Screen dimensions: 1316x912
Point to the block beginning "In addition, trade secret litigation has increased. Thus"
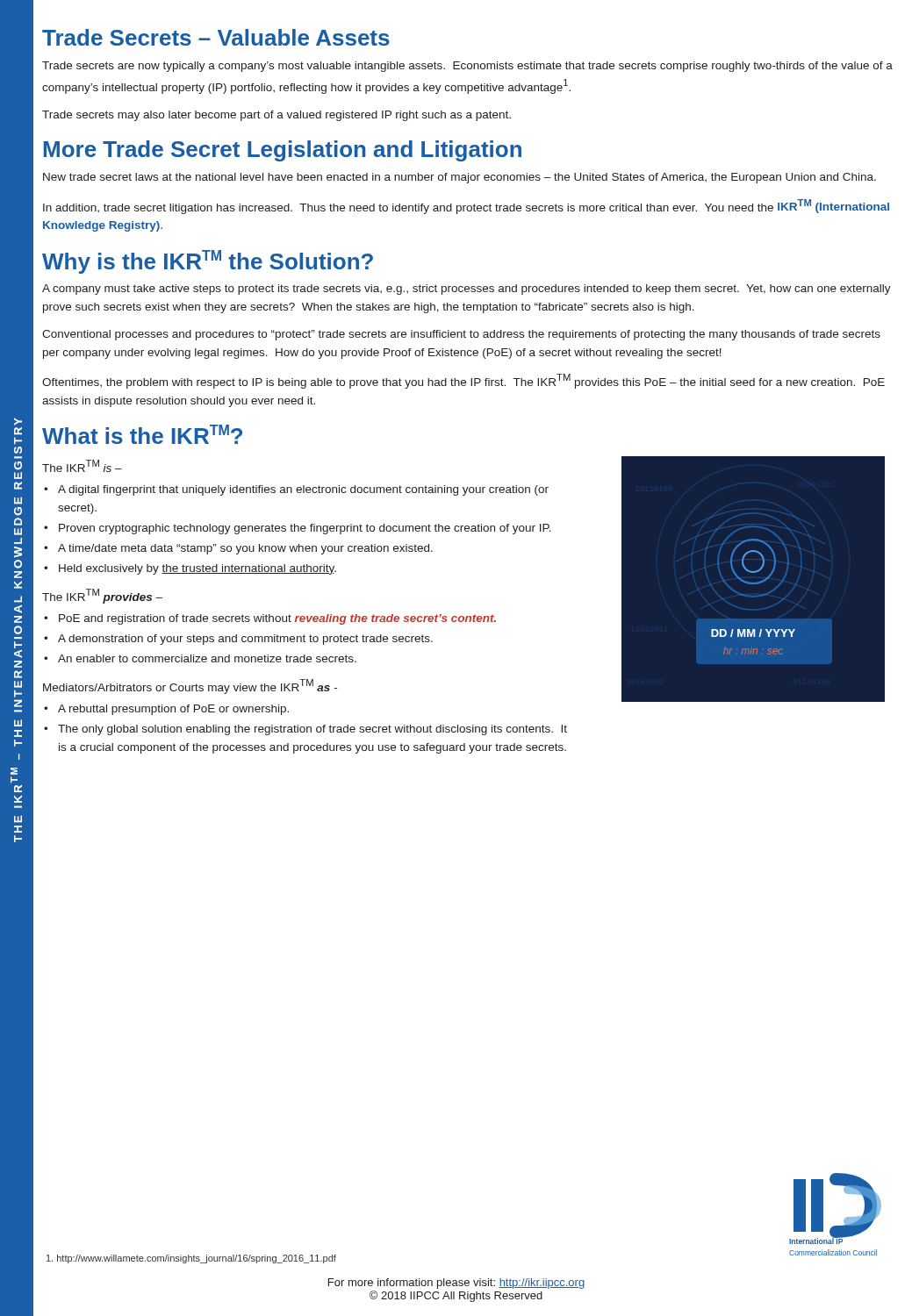click(x=466, y=214)
